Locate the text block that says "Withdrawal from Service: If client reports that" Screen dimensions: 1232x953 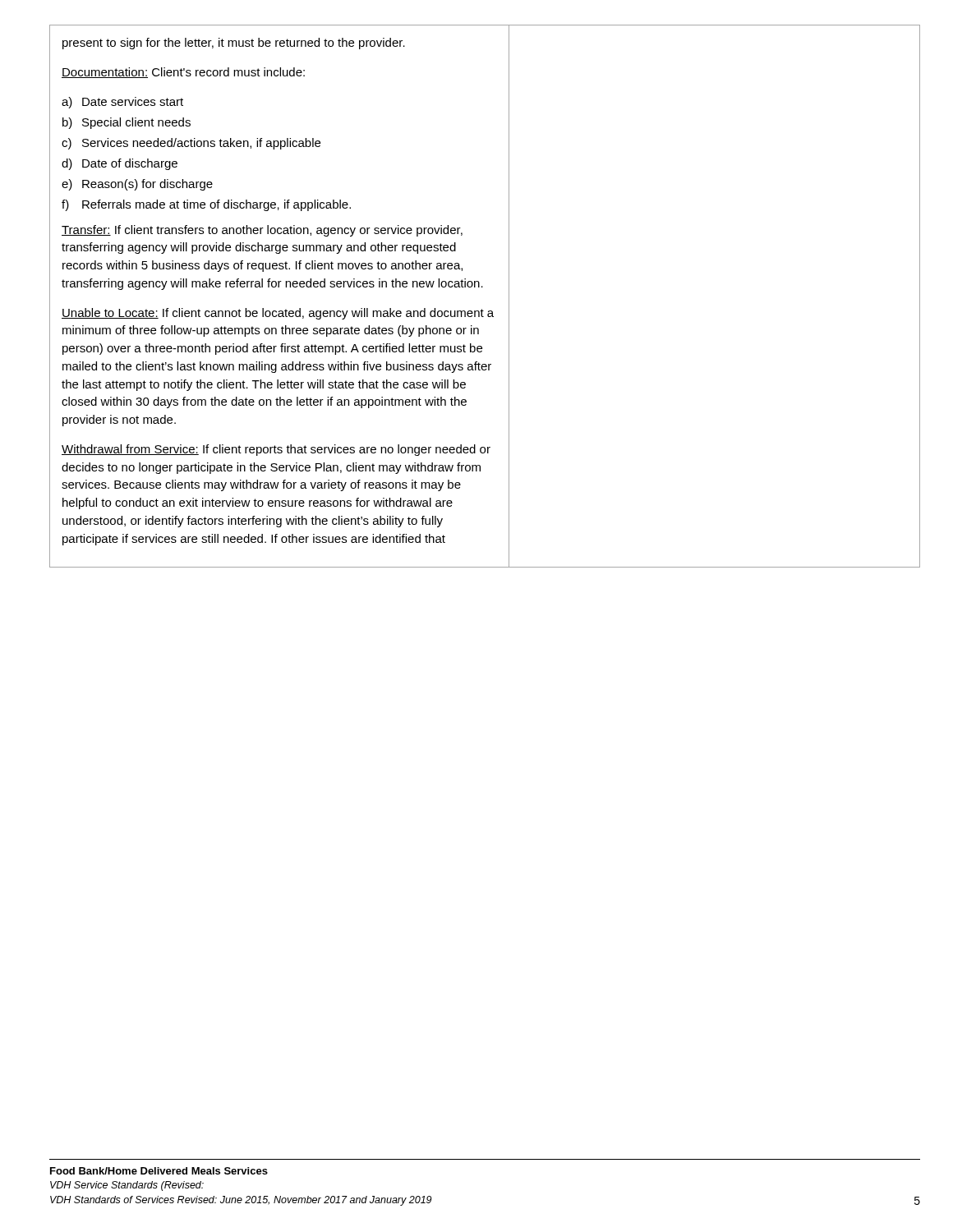click(279, 494)
